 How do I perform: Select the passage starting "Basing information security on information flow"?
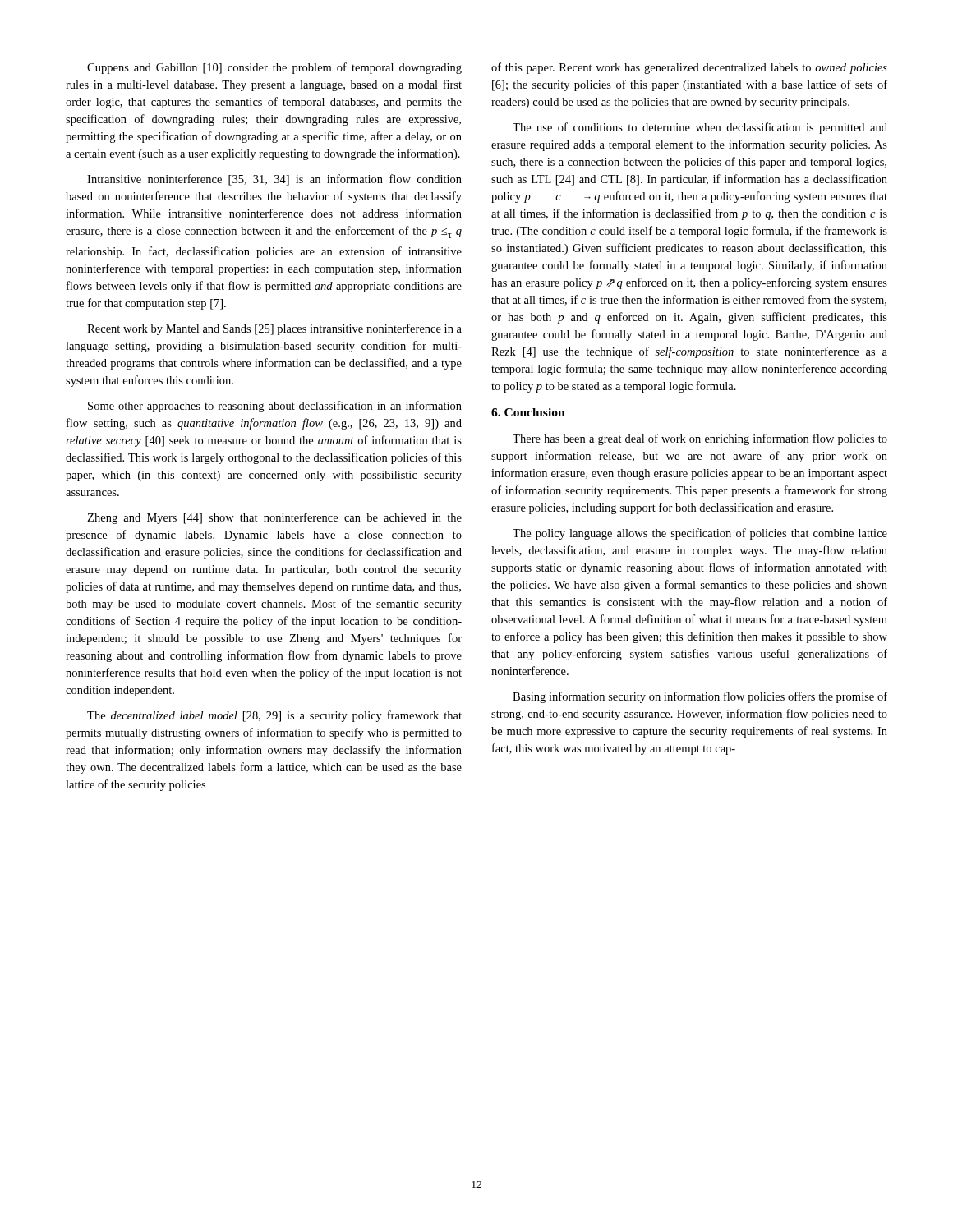click(689, 723)
